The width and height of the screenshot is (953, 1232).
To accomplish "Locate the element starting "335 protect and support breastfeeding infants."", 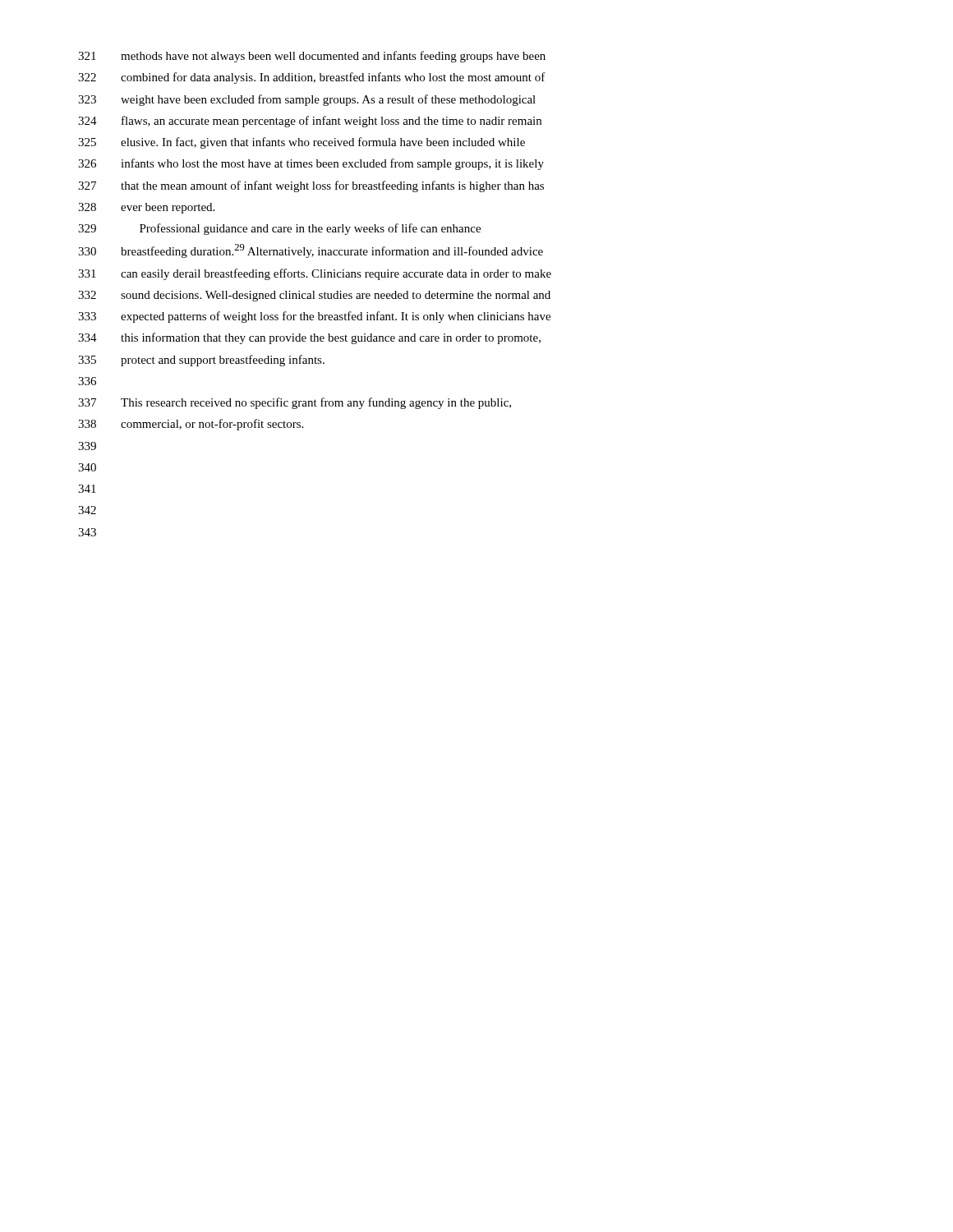I will (x=202, y=359).
